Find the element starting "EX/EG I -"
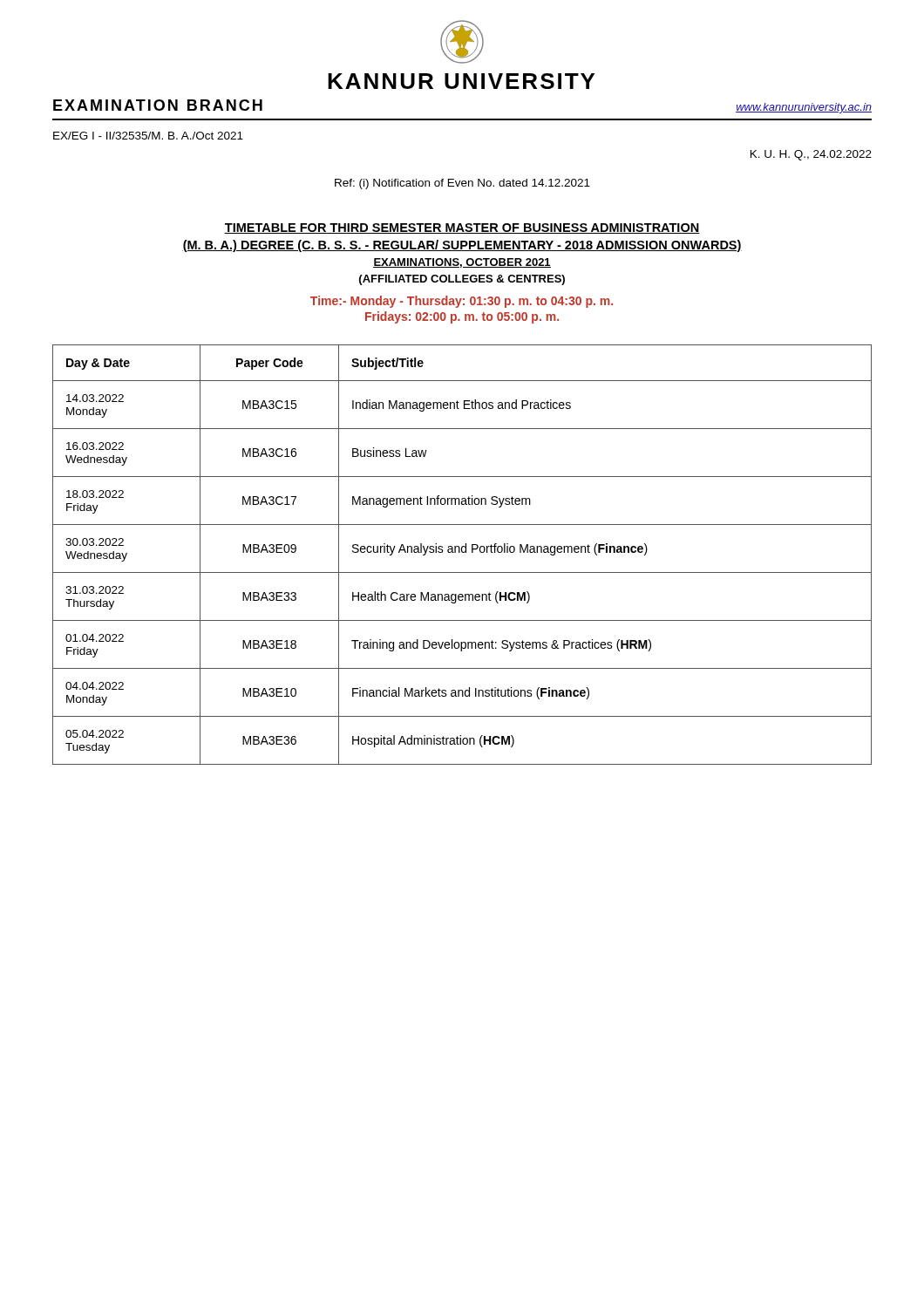Viewport: 924px width, 1308px height. tap(148, 136)
